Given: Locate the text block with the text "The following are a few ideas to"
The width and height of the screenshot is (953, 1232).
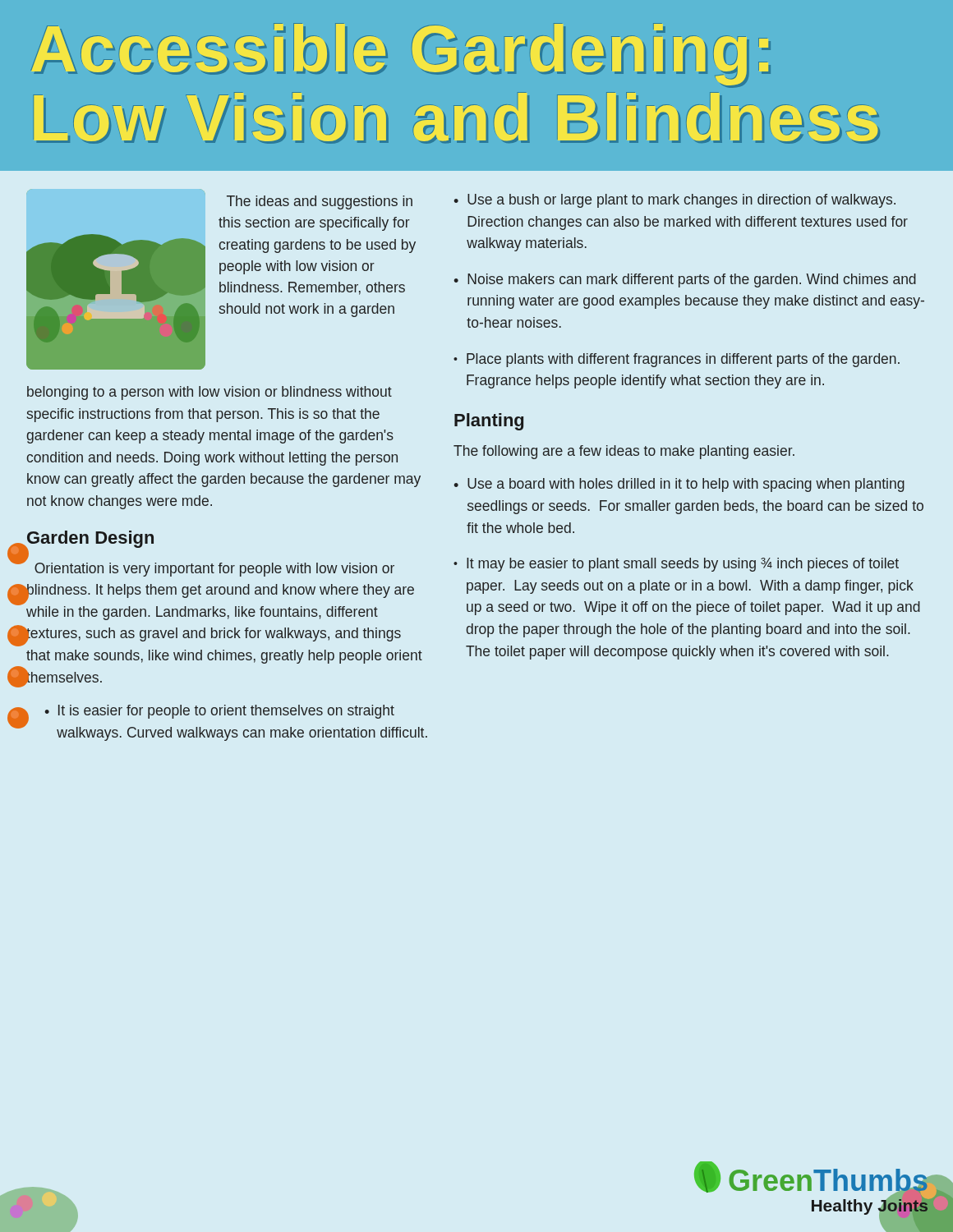Looking at the screenshot, I should coord(625,451).
